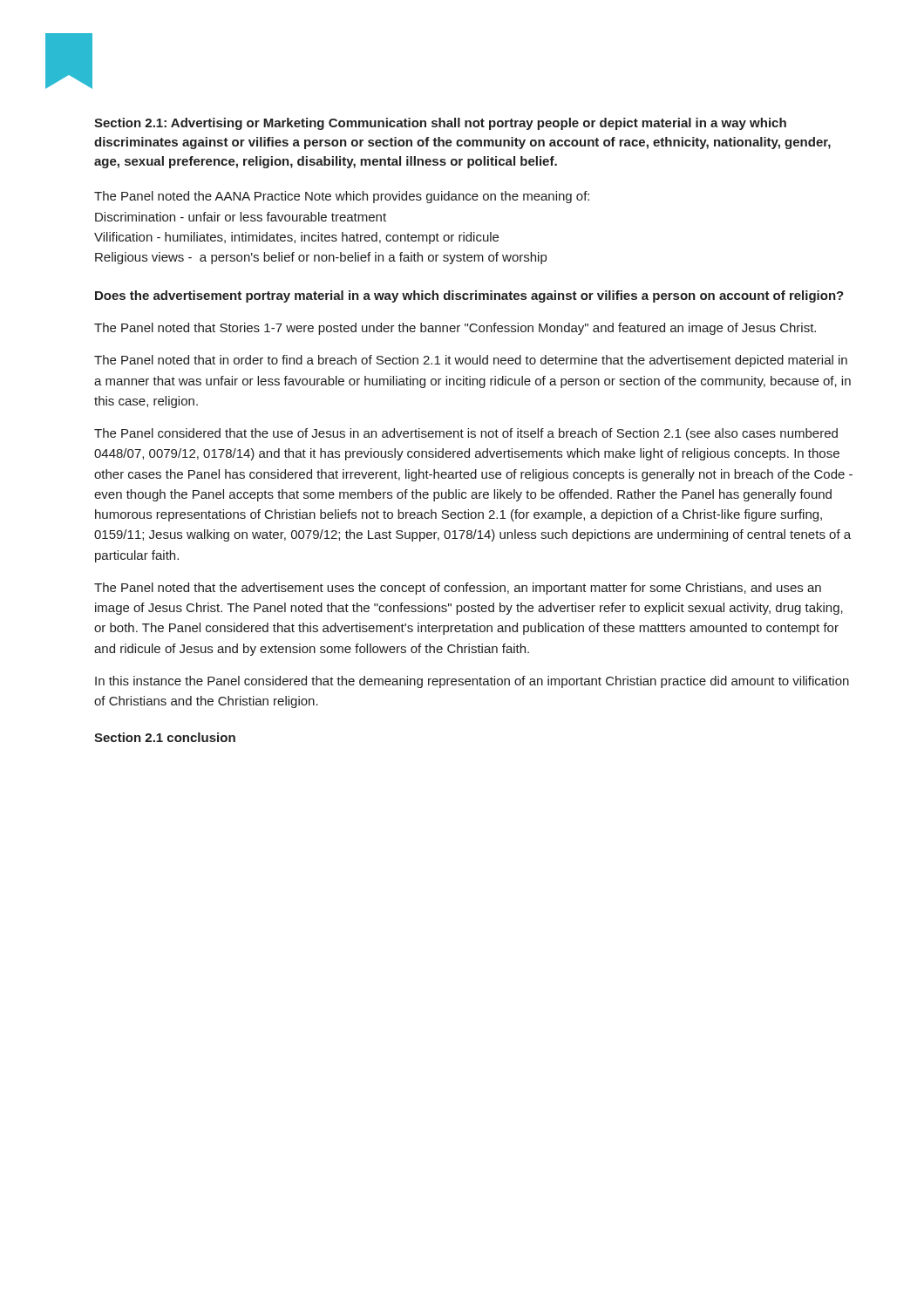
Task: Click on the logo
Action: [69, 61]
